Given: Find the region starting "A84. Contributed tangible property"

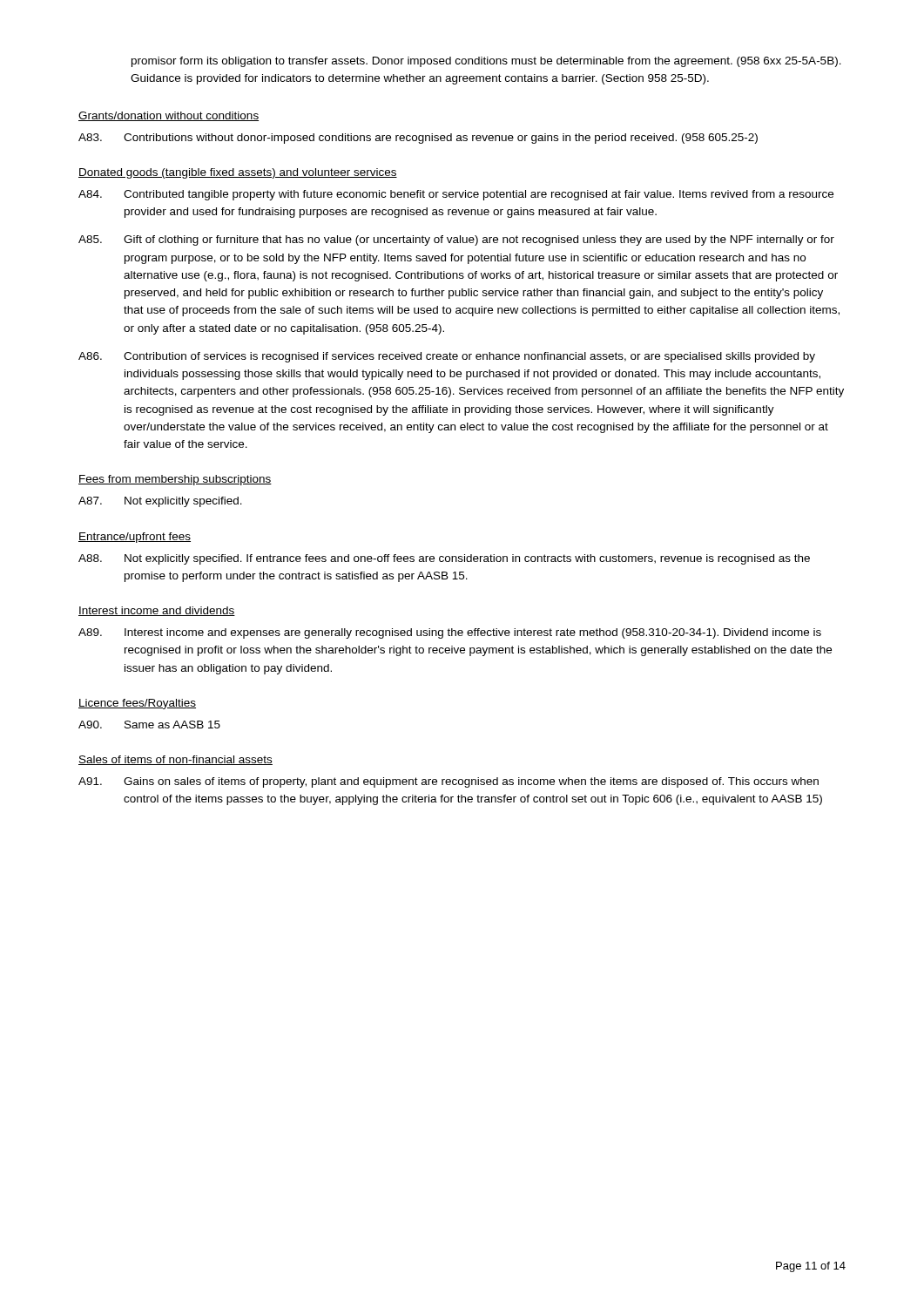Looking at the screenshot, I should [462, 203].
